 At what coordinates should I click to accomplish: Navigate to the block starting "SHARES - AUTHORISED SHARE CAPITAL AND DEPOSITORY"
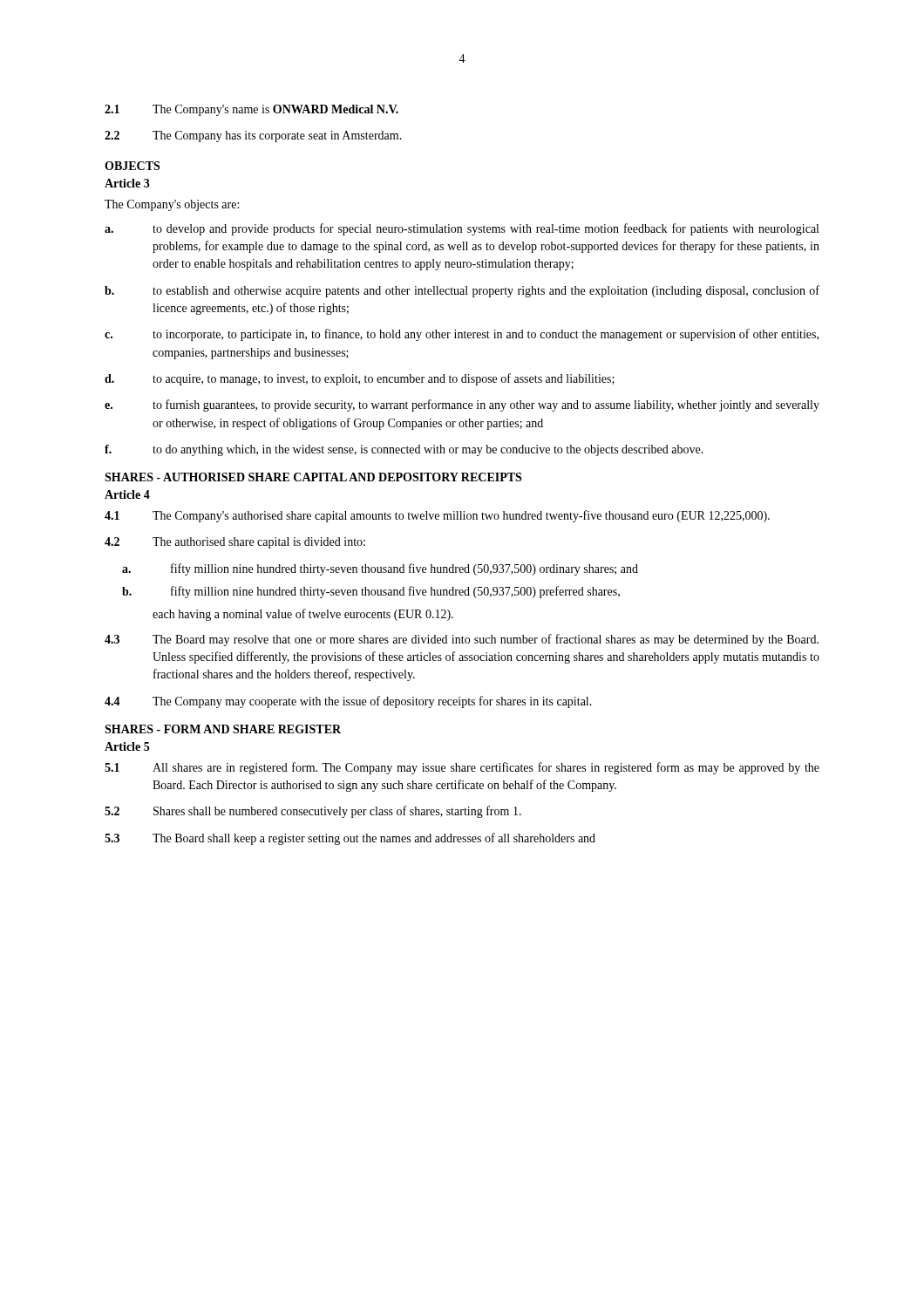(313, 478)
